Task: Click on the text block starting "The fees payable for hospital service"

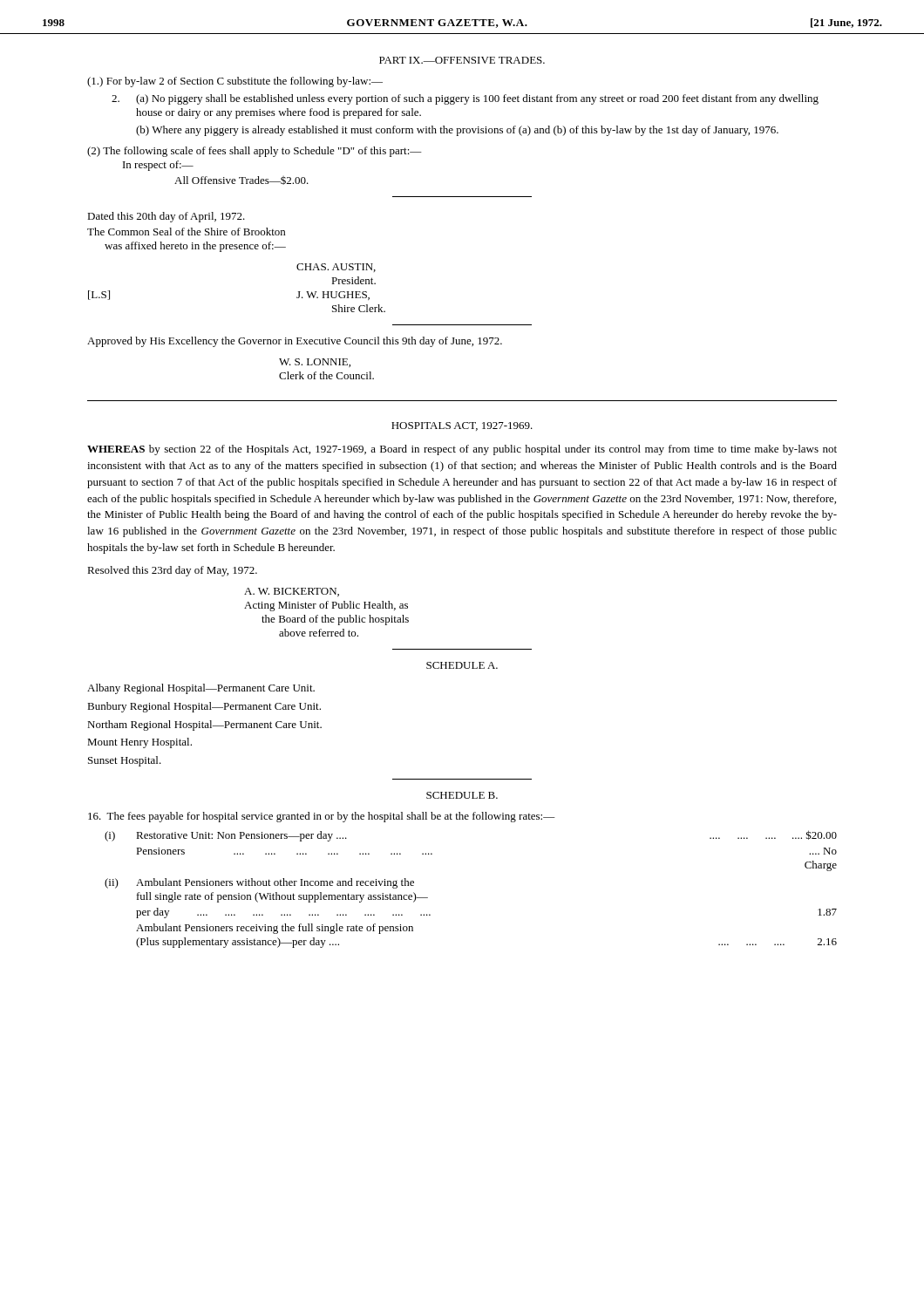Action: pos(321,816)
